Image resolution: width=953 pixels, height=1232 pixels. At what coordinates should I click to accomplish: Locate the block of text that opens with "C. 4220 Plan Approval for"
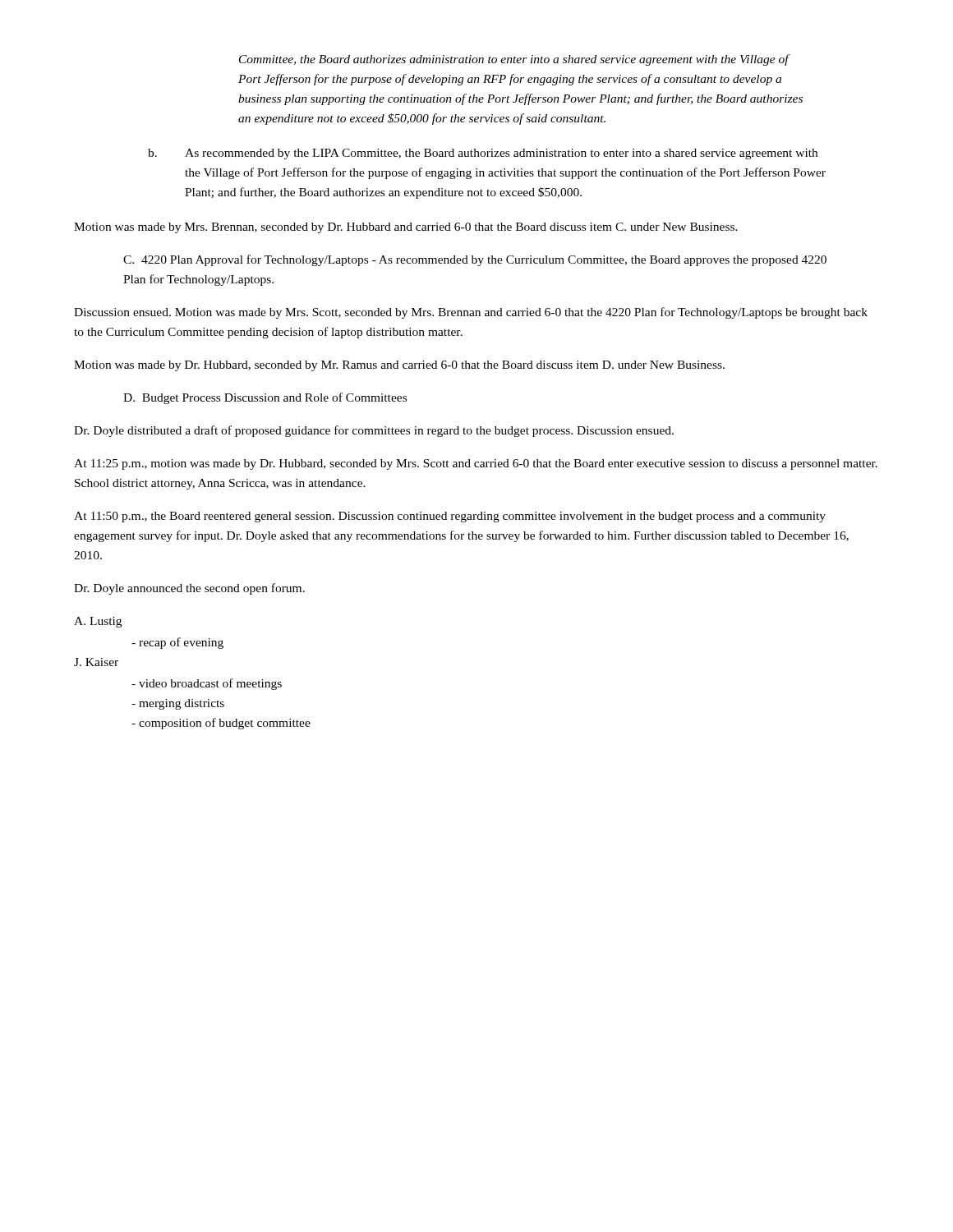pyautogui.click(x=475, y=269)
